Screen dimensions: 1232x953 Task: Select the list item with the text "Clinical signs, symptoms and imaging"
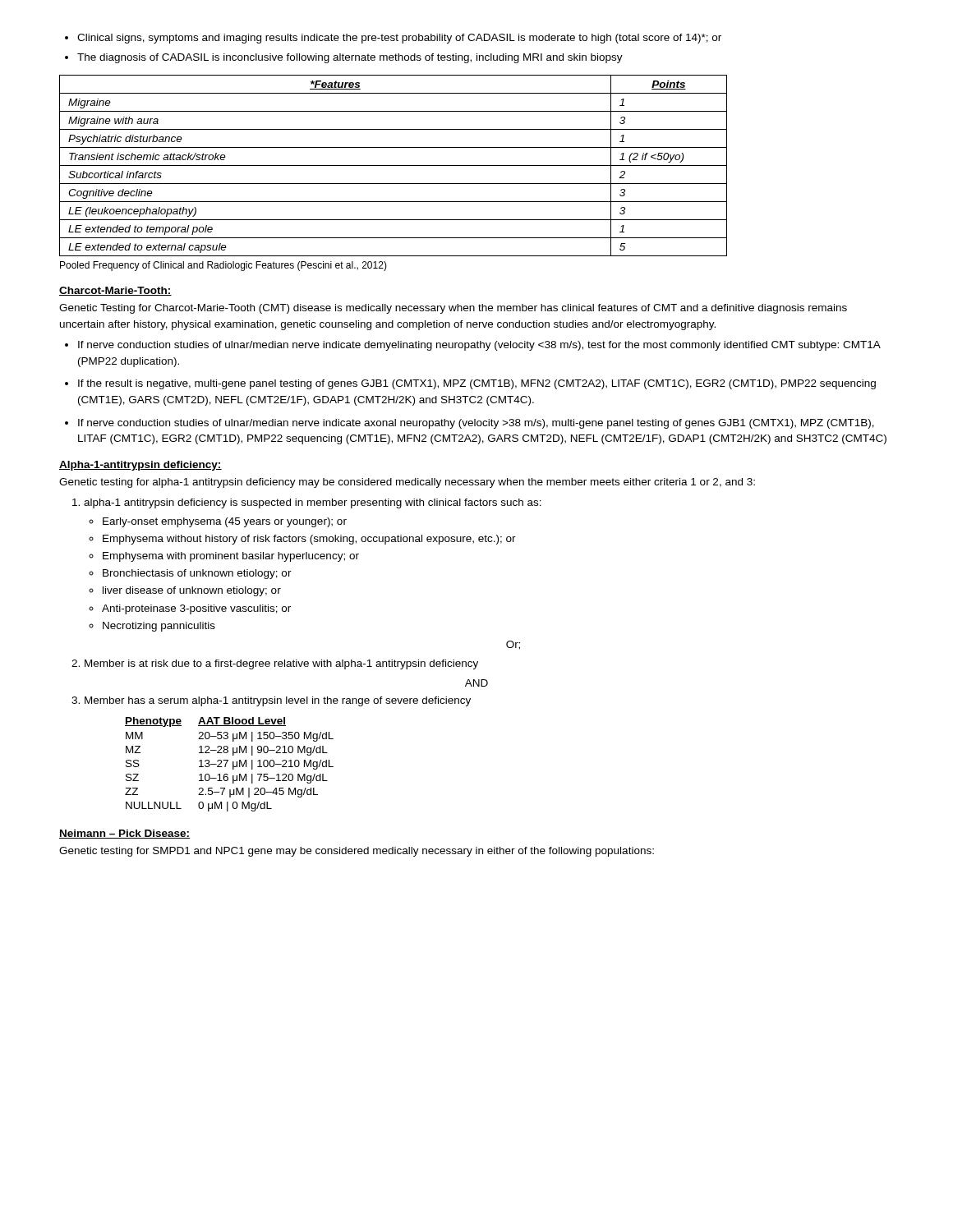coord(476,47)
